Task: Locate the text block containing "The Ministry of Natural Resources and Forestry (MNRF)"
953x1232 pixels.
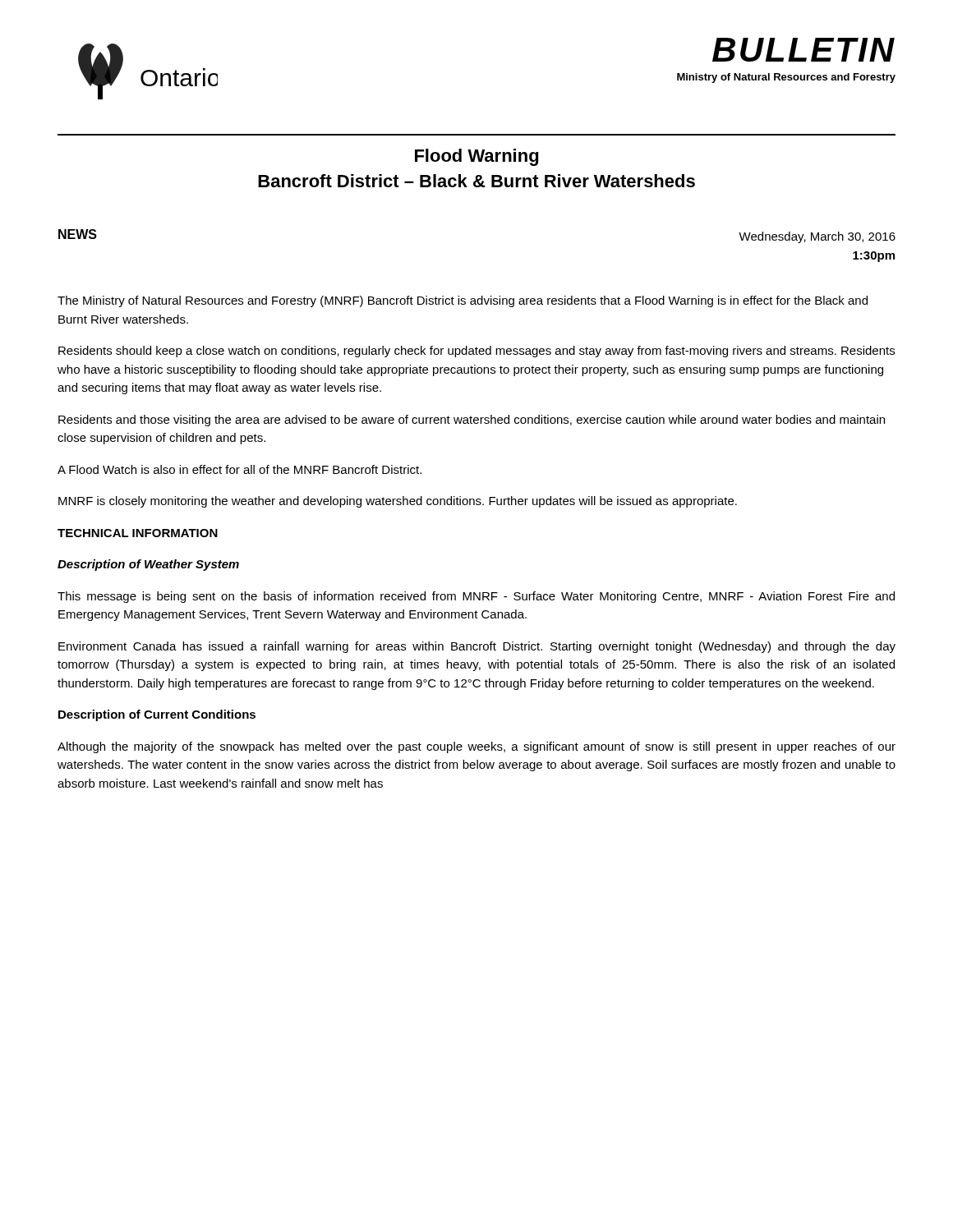Action: coord(476,310)
